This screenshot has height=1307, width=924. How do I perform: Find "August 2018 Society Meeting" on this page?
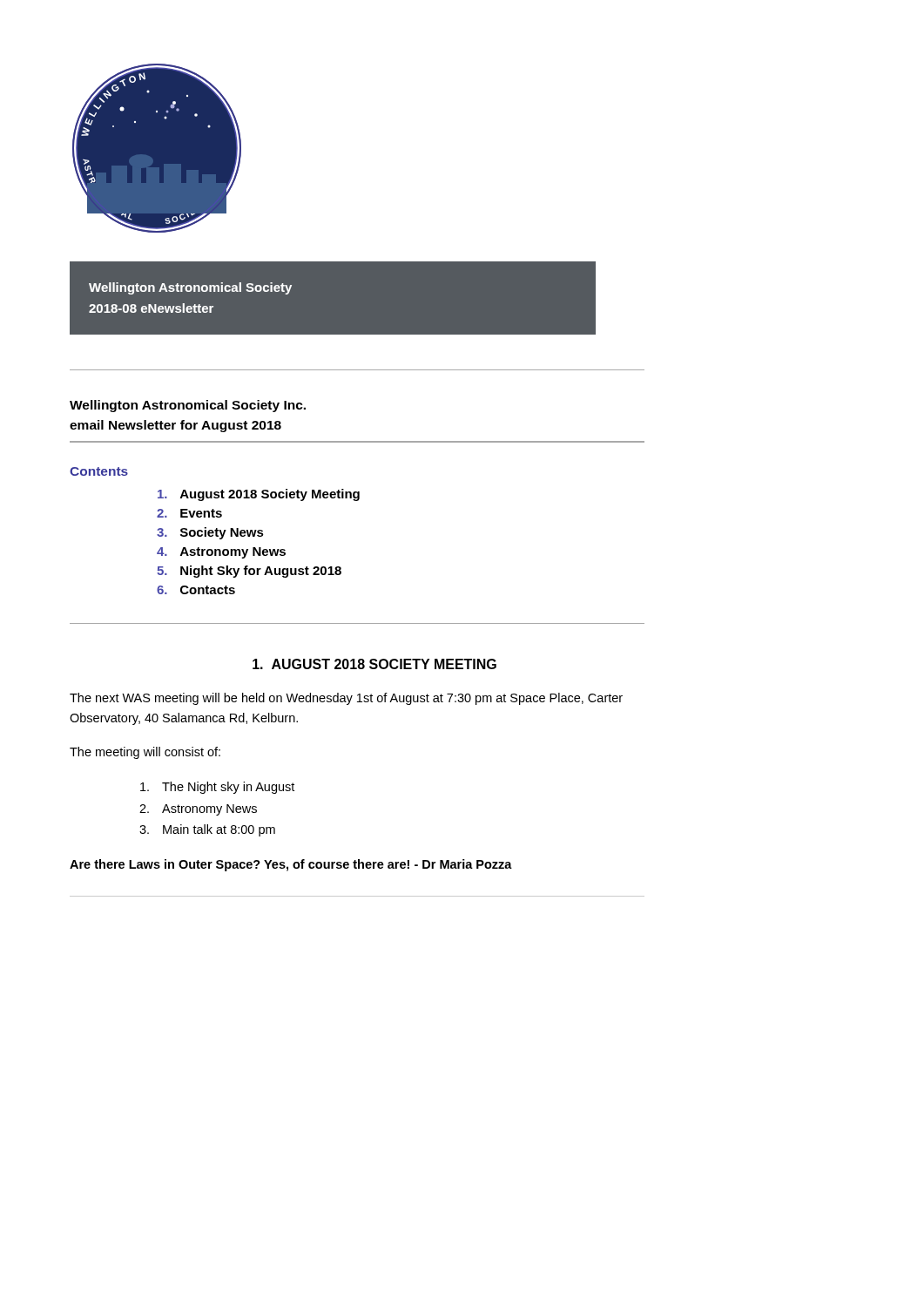pyautogui.click(x=259, y=493)
